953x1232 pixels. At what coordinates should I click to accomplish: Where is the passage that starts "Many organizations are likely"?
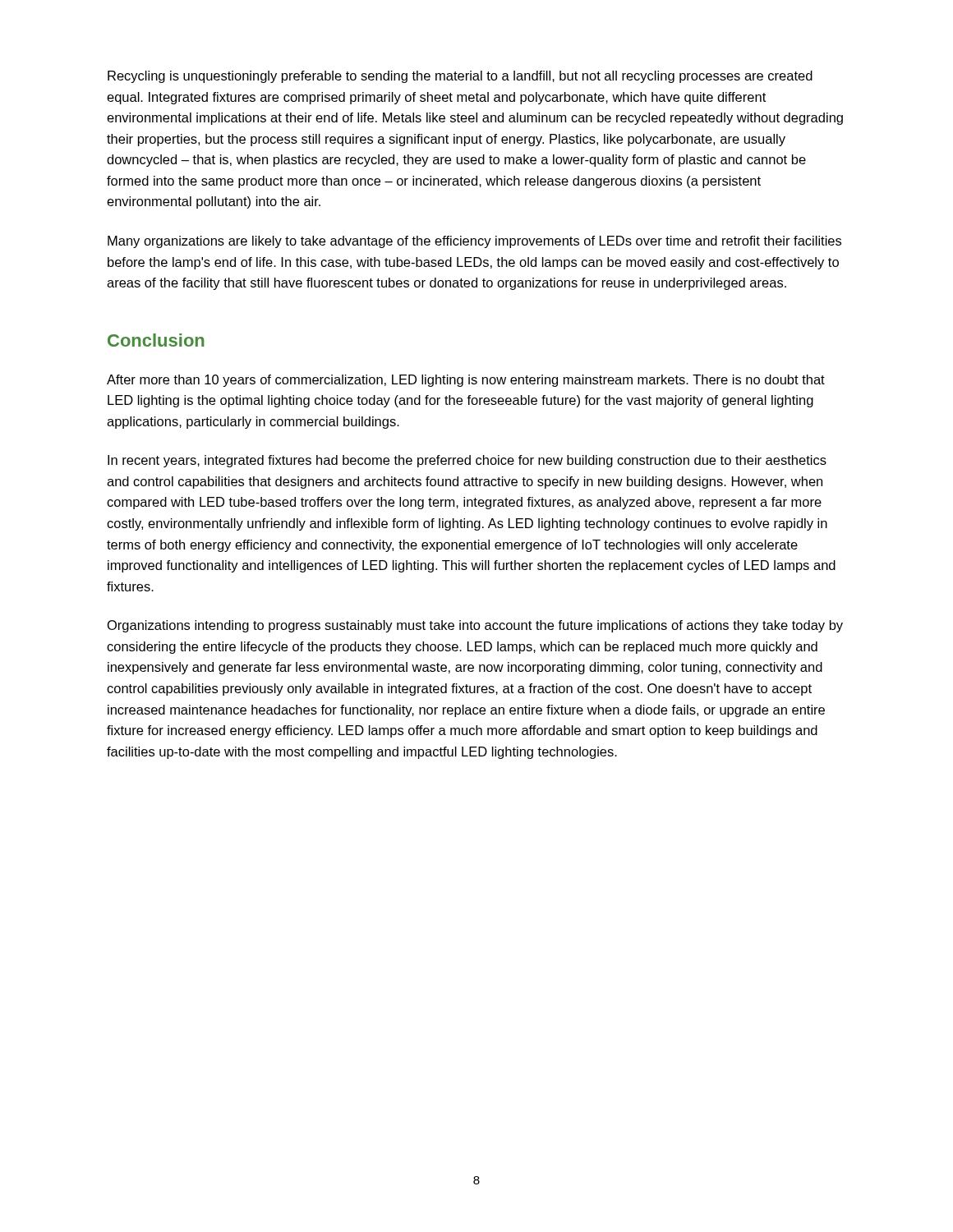(x=474, y=262)
